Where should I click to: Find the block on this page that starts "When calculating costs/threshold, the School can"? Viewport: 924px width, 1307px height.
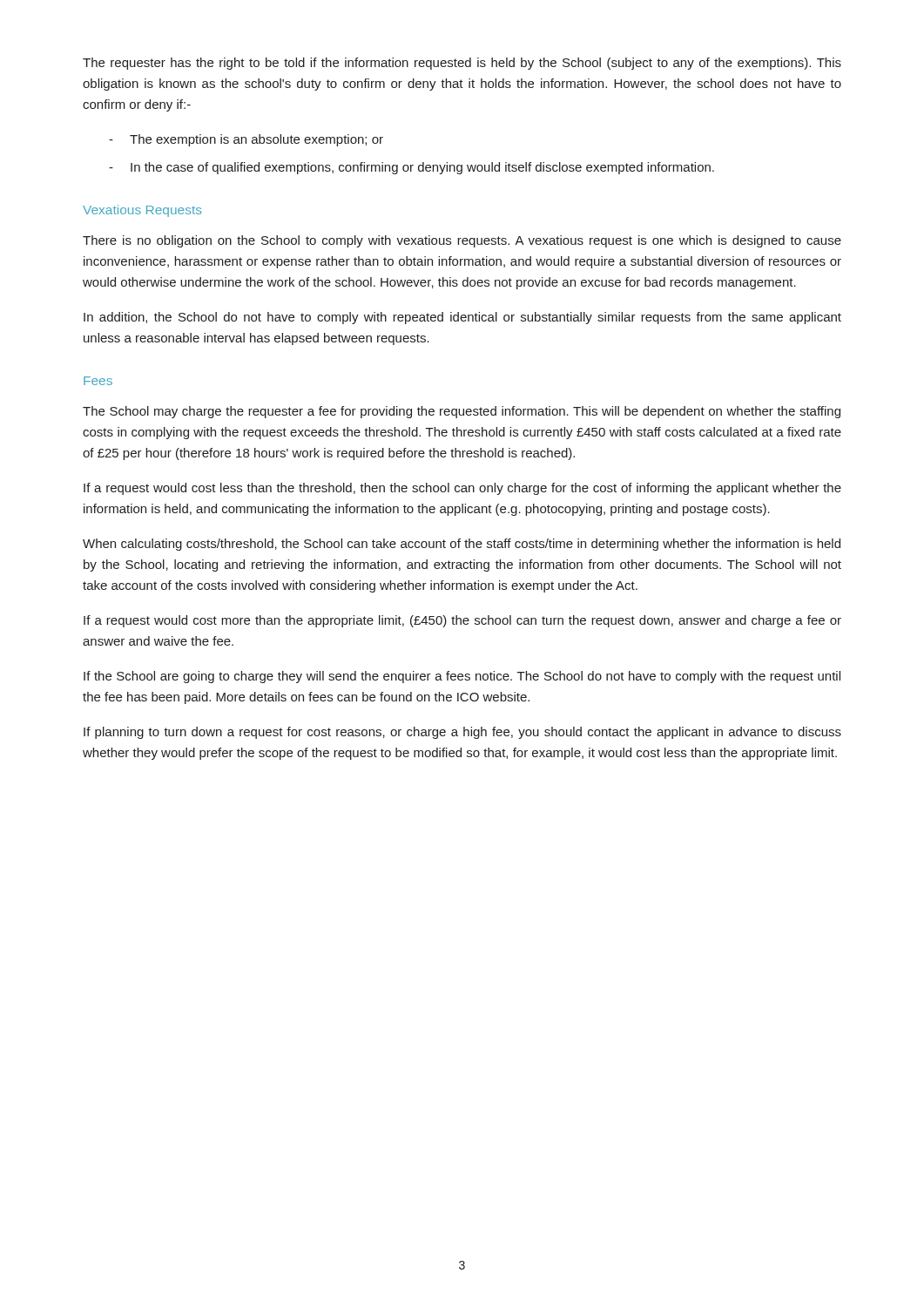coord(462,564)
